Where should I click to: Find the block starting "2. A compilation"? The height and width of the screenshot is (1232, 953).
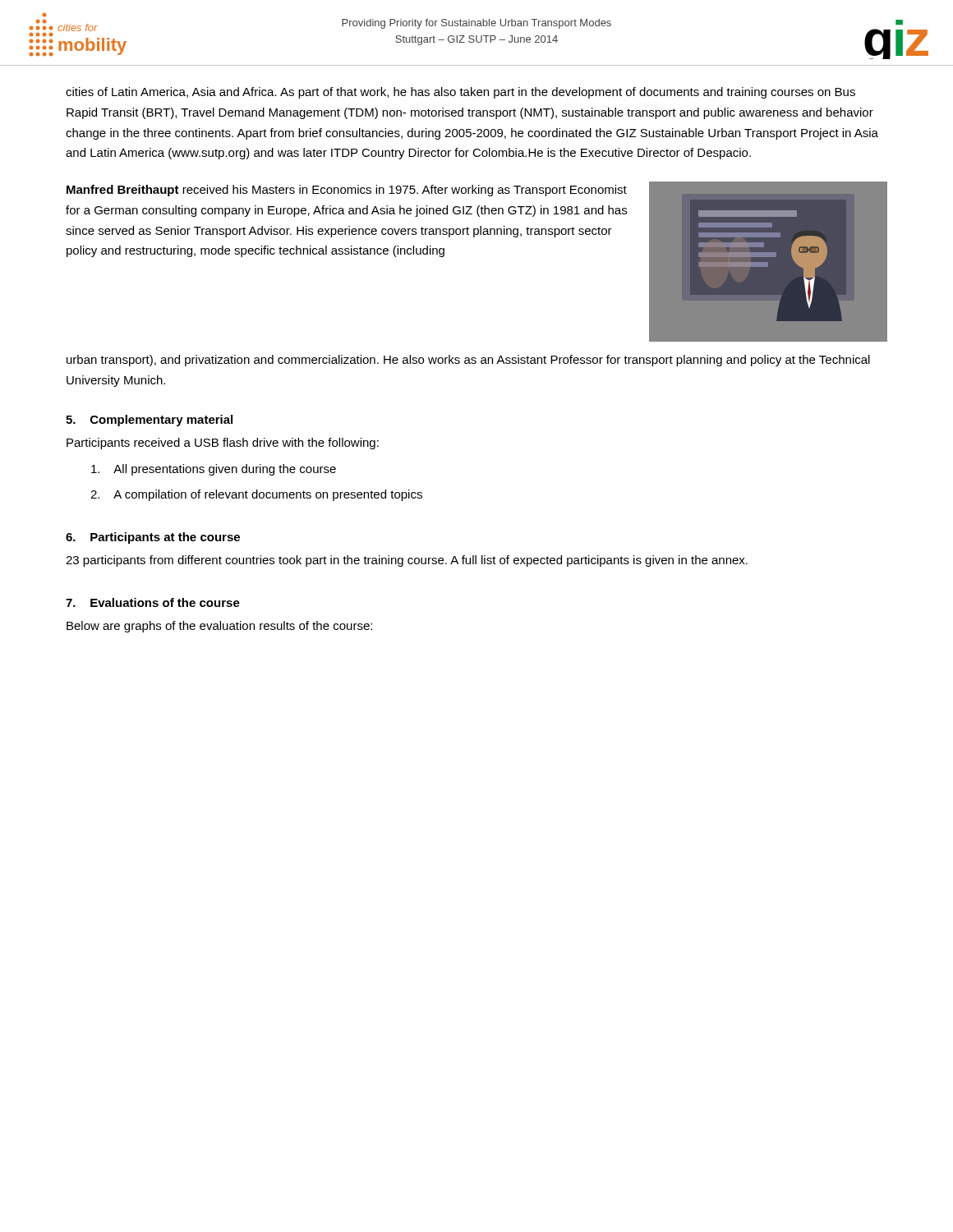coord(256,494)
